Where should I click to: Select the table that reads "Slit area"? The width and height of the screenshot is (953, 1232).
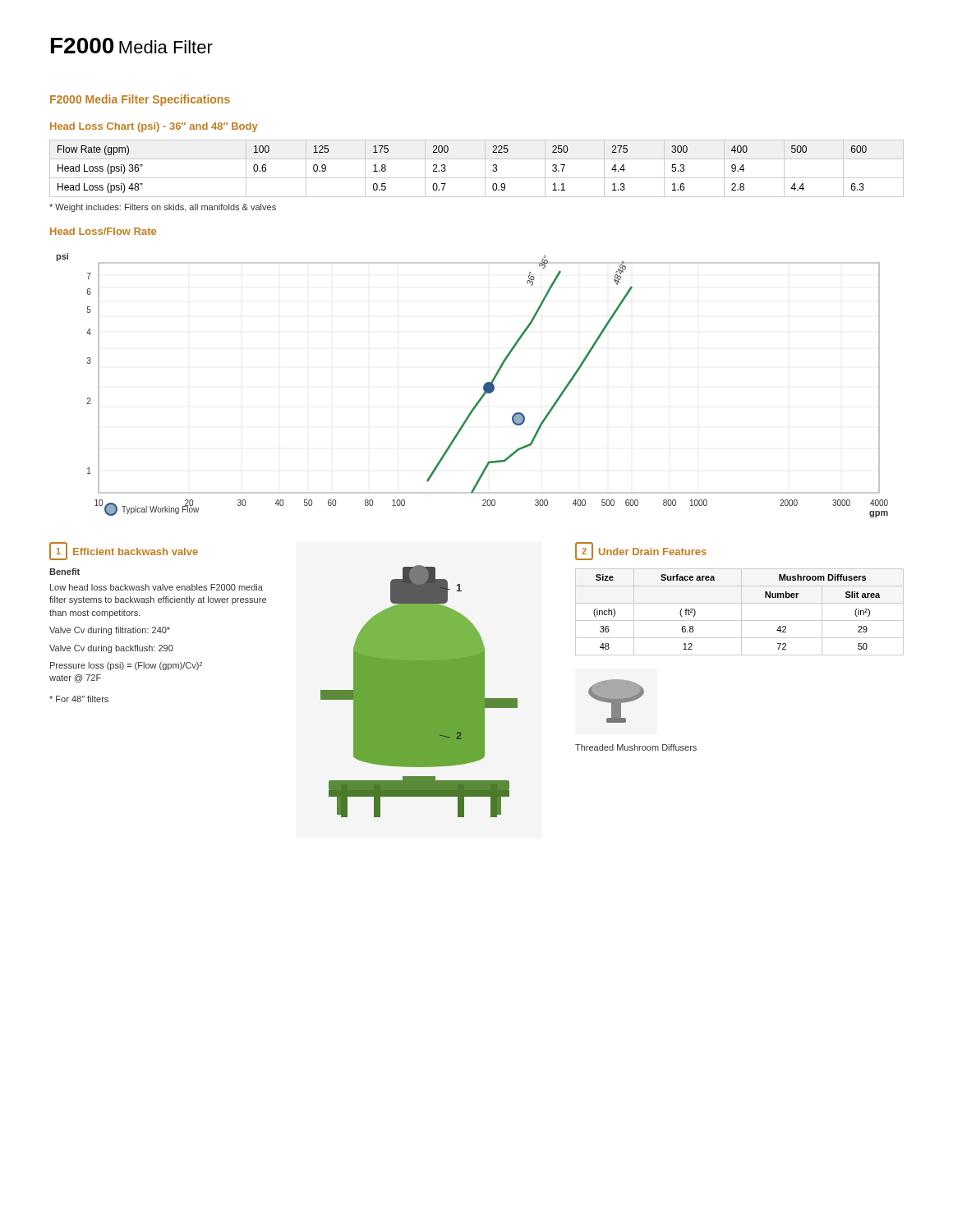(739, 612)
